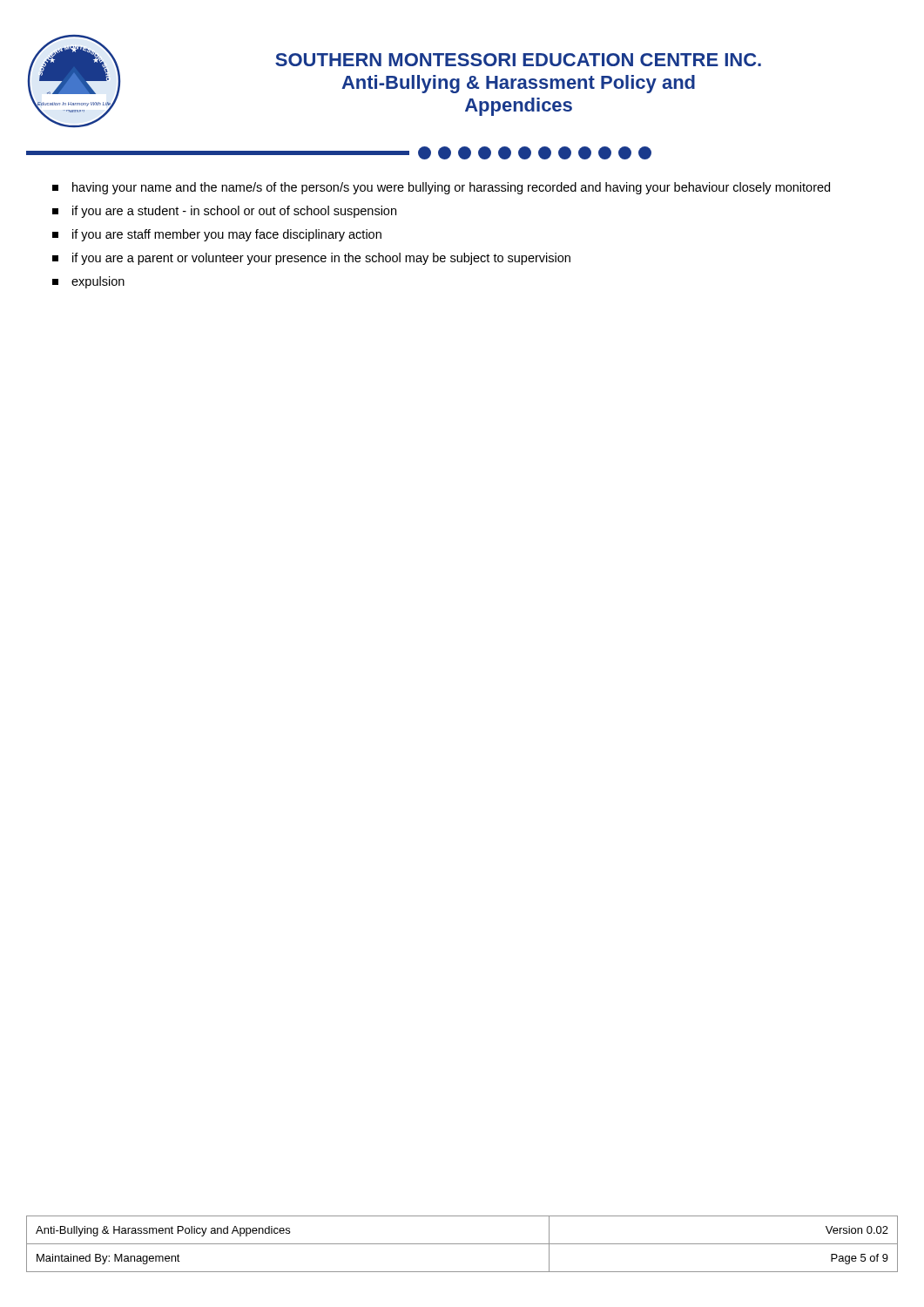Point to the region starting "if you are a parent or"
Viewport: 924px width, 1307px height.
462,258
